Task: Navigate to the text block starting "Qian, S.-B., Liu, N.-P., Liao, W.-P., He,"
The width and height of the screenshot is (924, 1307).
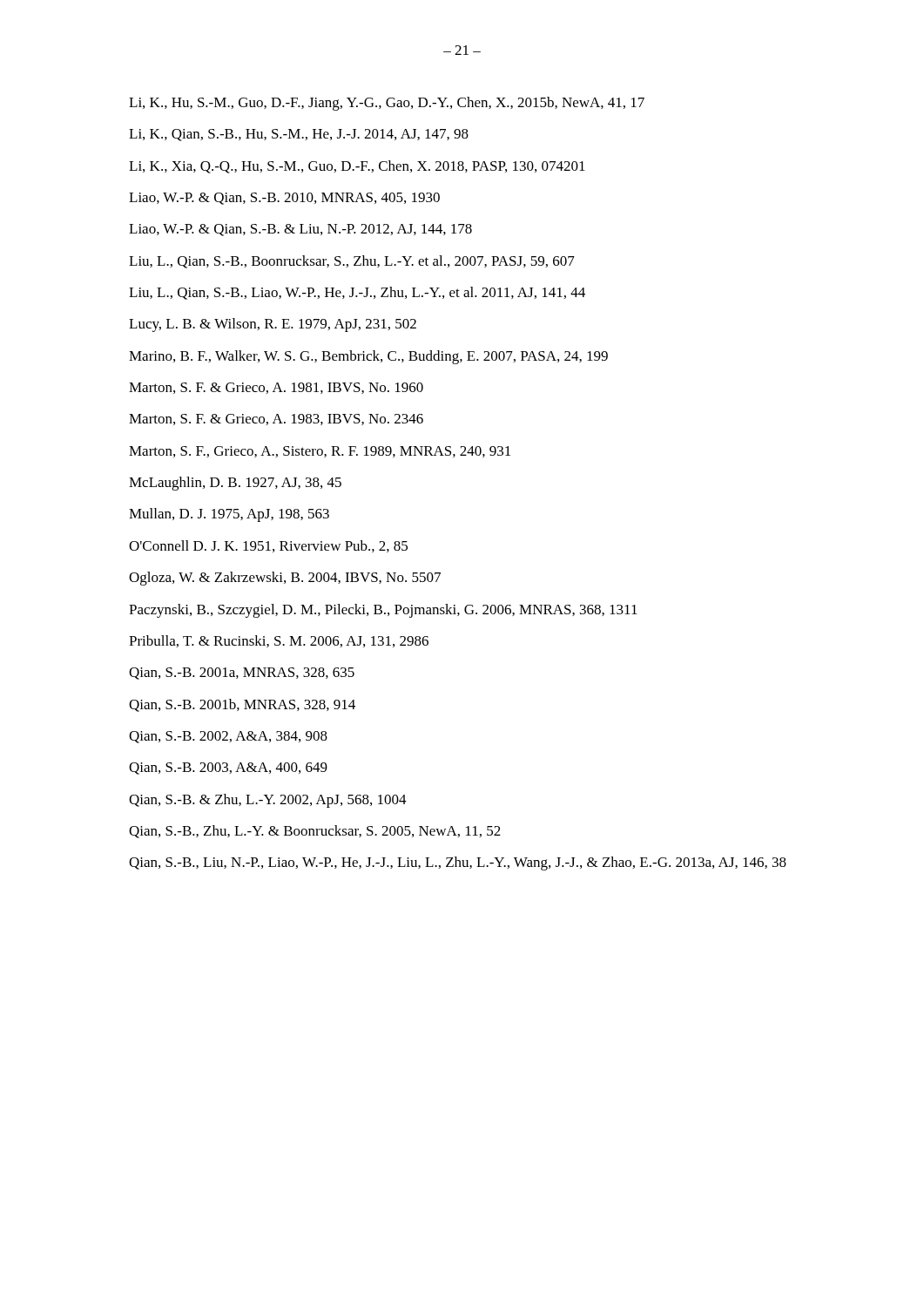Action: point(458,862)
